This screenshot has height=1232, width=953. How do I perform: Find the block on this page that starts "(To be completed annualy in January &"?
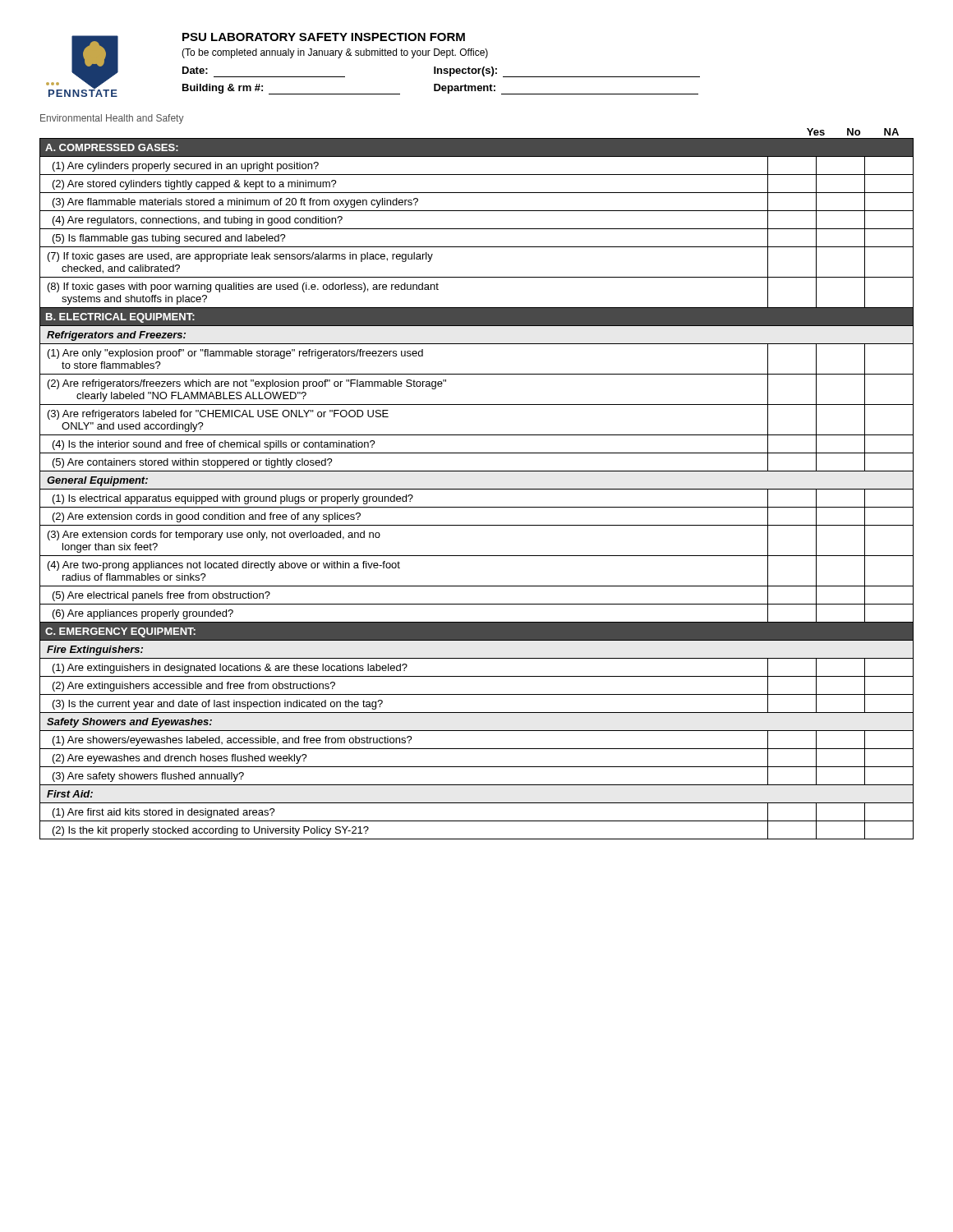coord(335,53)
